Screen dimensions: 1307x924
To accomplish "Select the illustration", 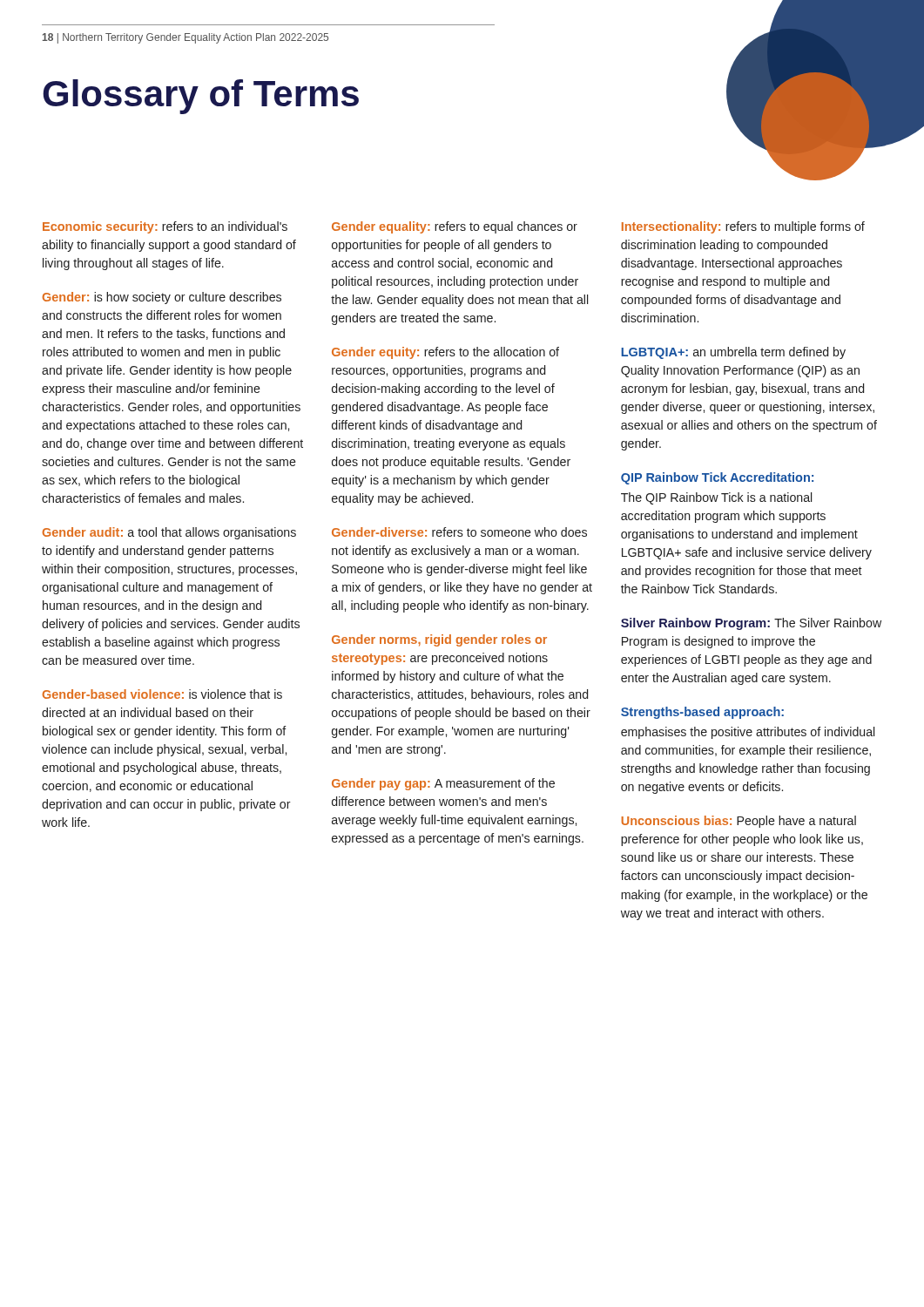I will click(x=789, y=91).
